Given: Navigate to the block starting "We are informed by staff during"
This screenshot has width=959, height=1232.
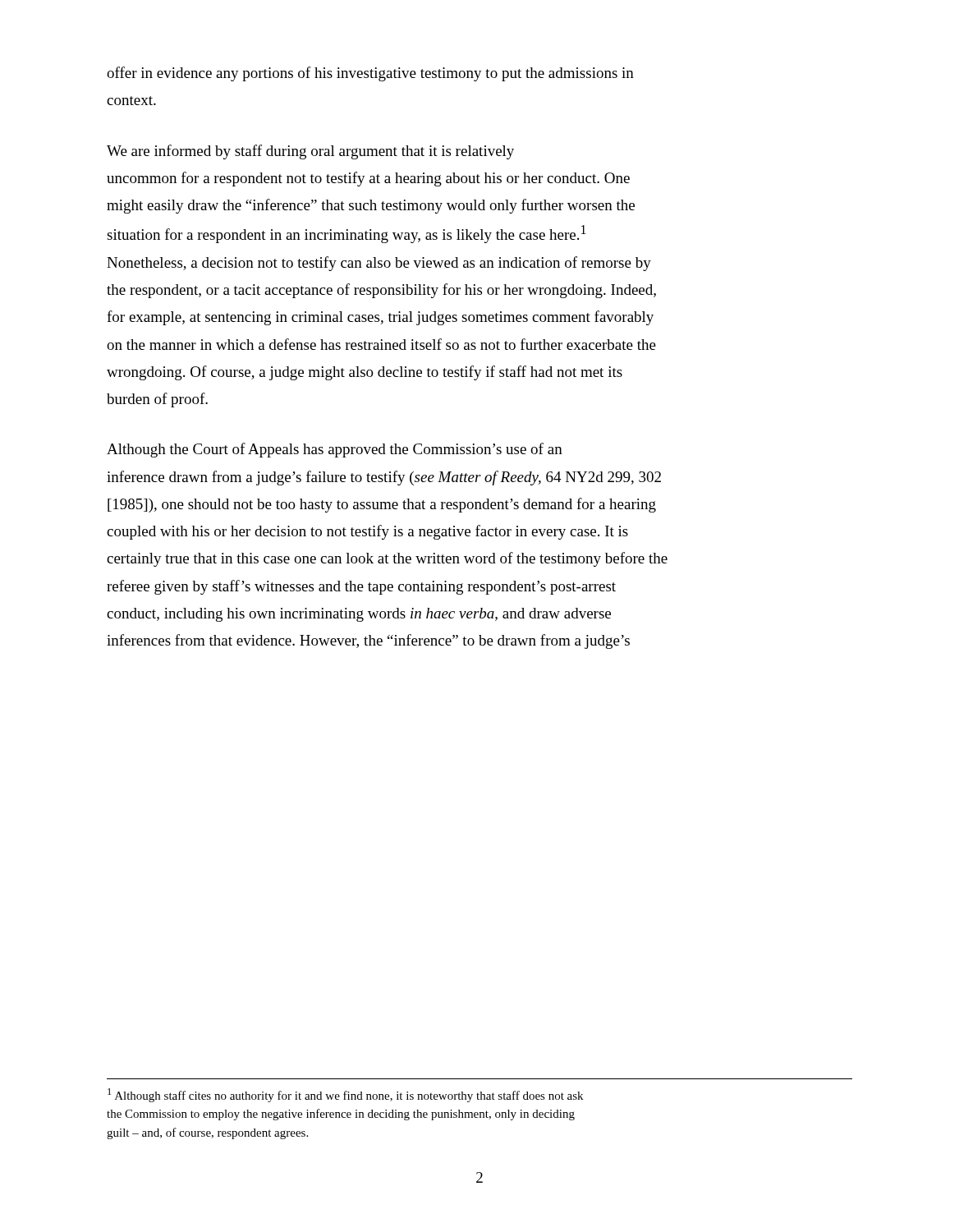Looking at the screenshot, I should tap(480, 275).
